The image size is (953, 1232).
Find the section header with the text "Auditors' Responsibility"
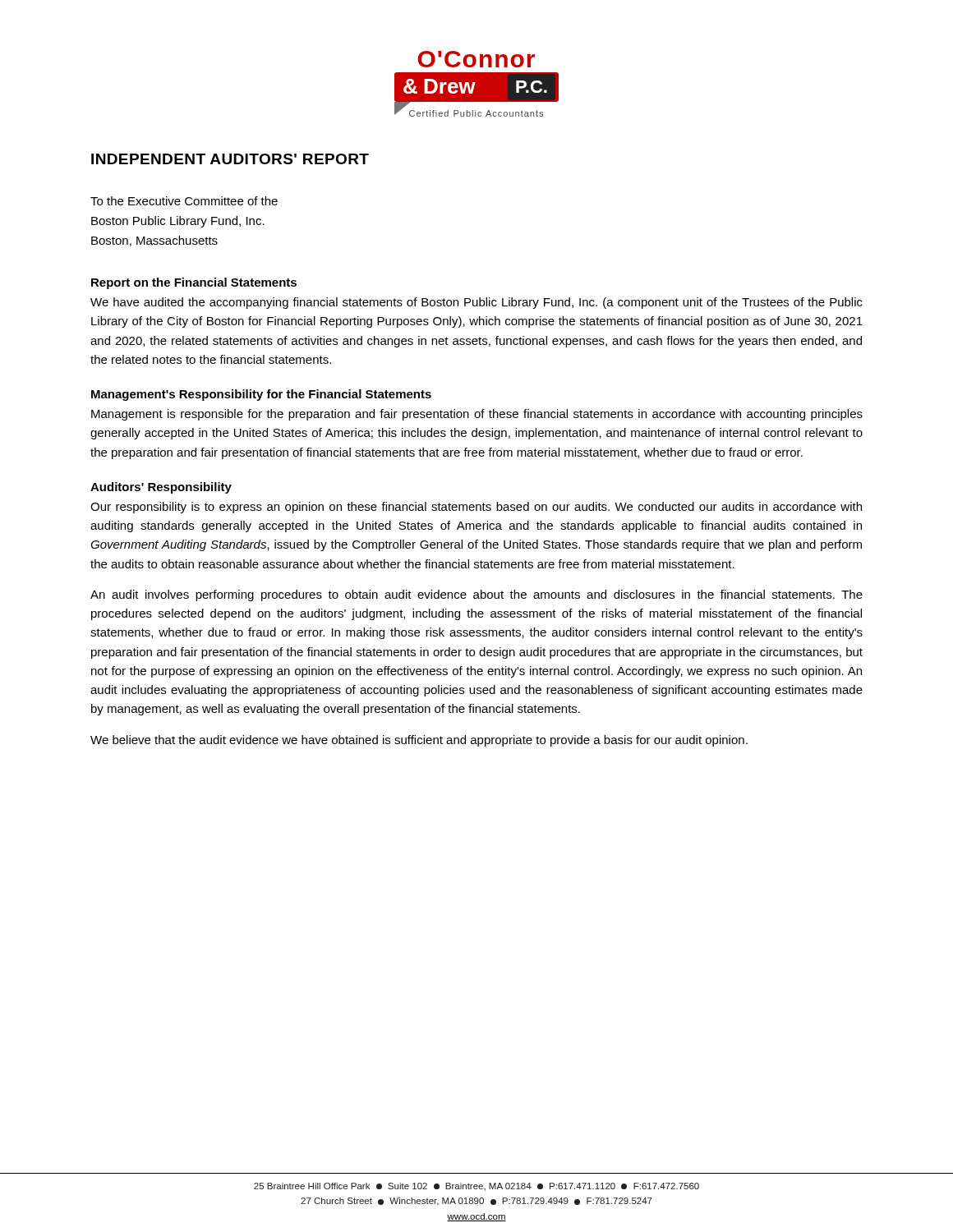click(161, 486)
